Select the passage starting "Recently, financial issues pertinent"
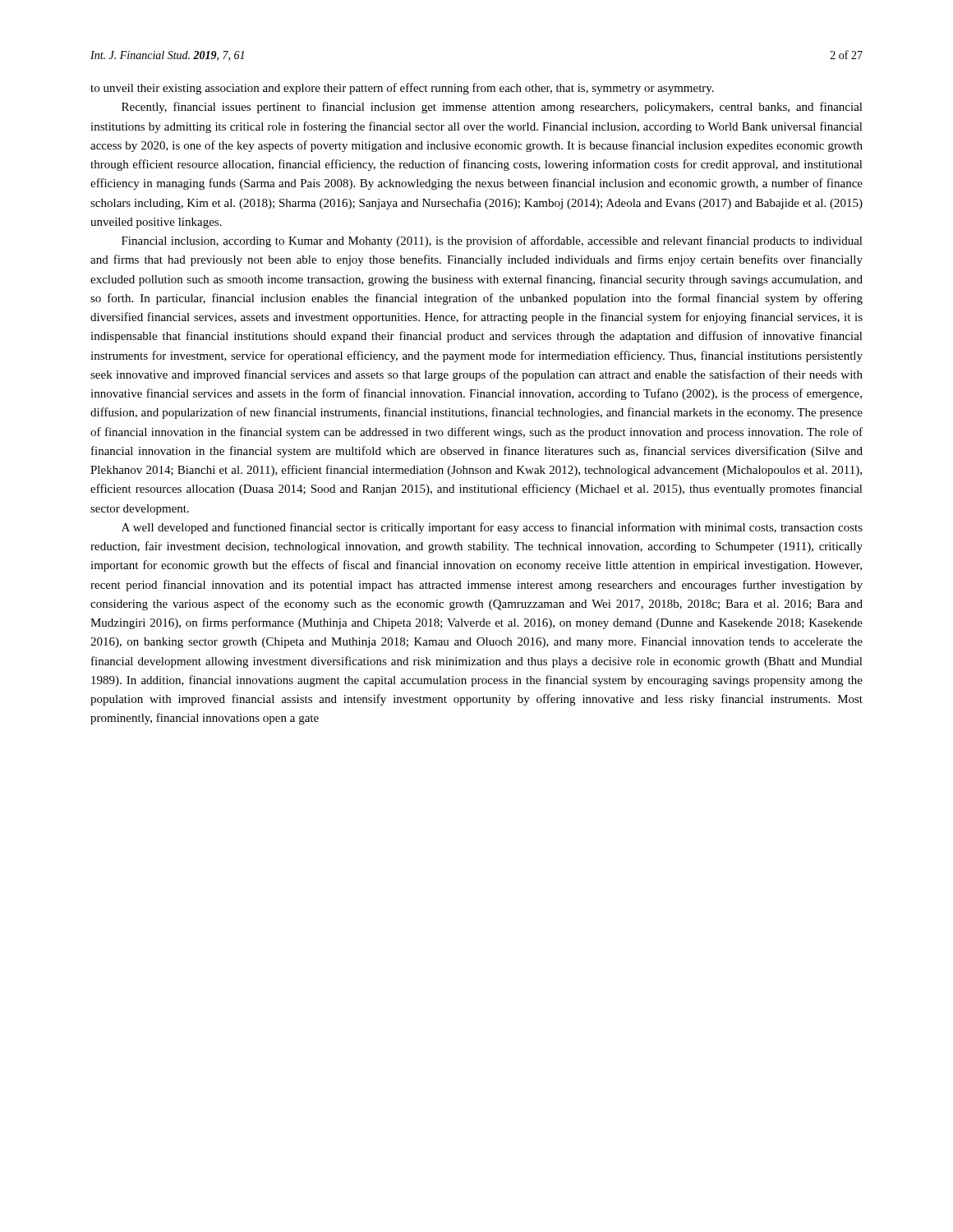The height and width of the screenshot is (1232, 953). tap(476, 165)
